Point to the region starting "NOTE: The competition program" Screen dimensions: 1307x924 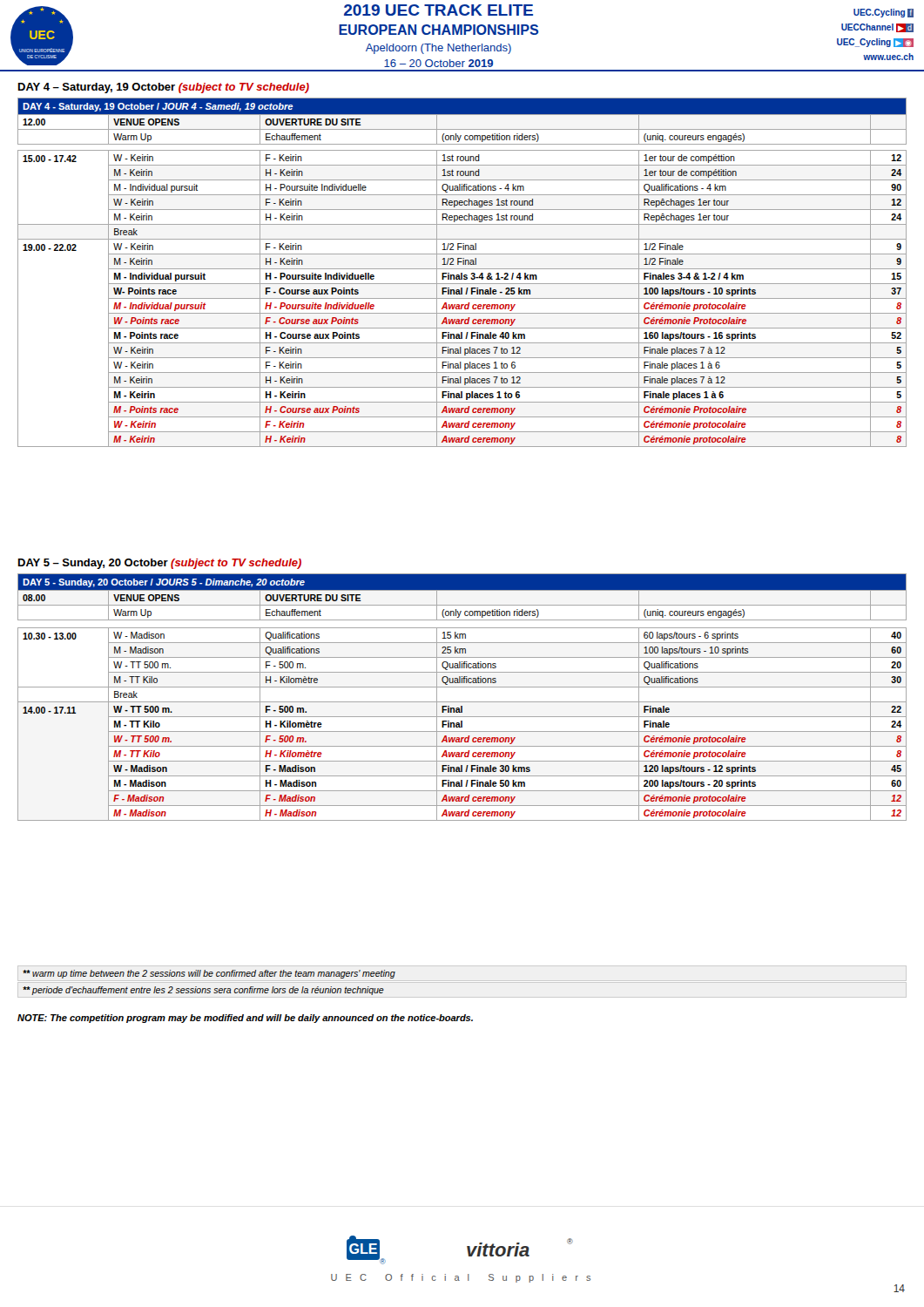[246, 1018]
